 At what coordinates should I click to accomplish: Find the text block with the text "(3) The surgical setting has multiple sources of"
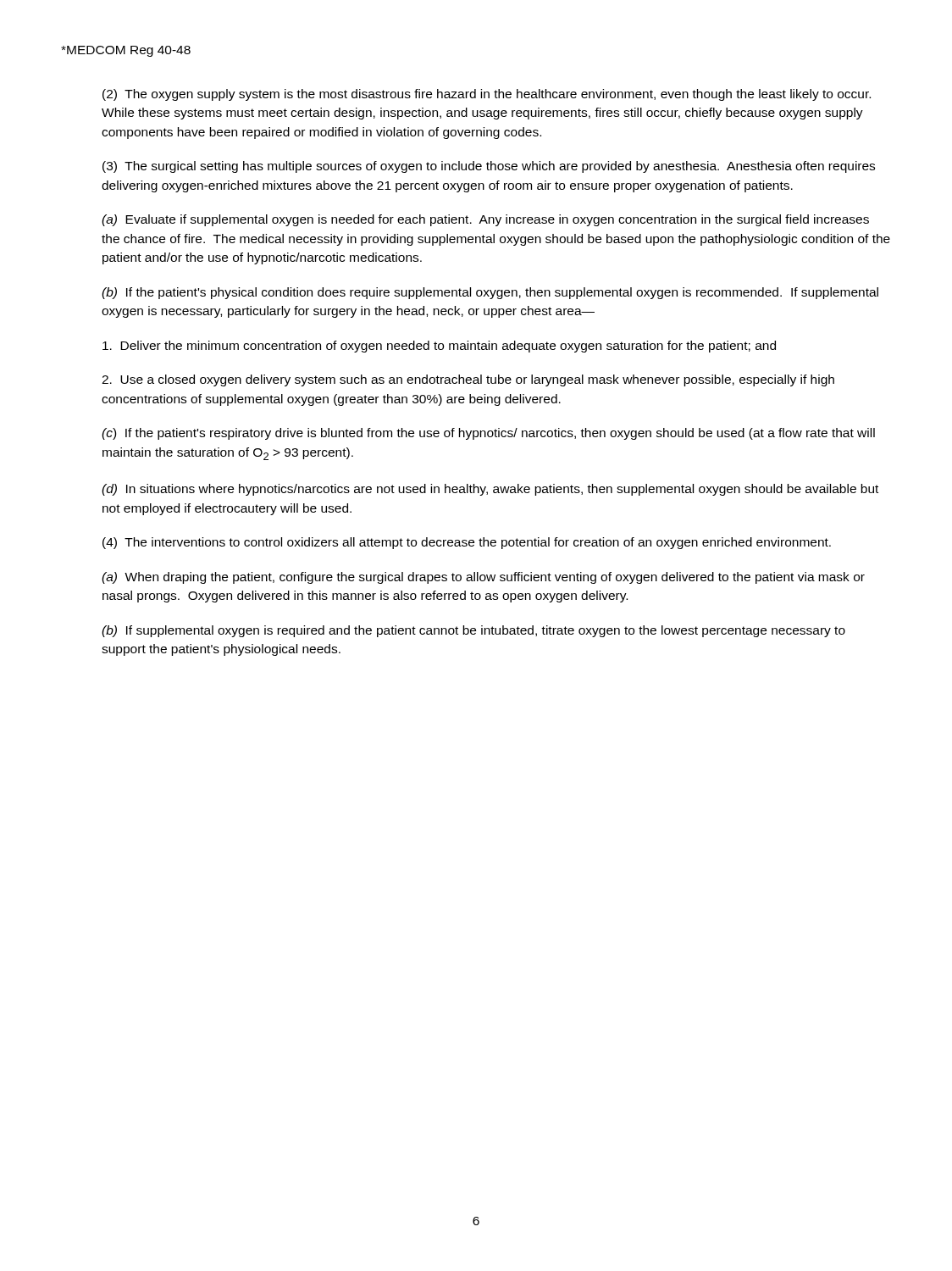pos(489,175)
